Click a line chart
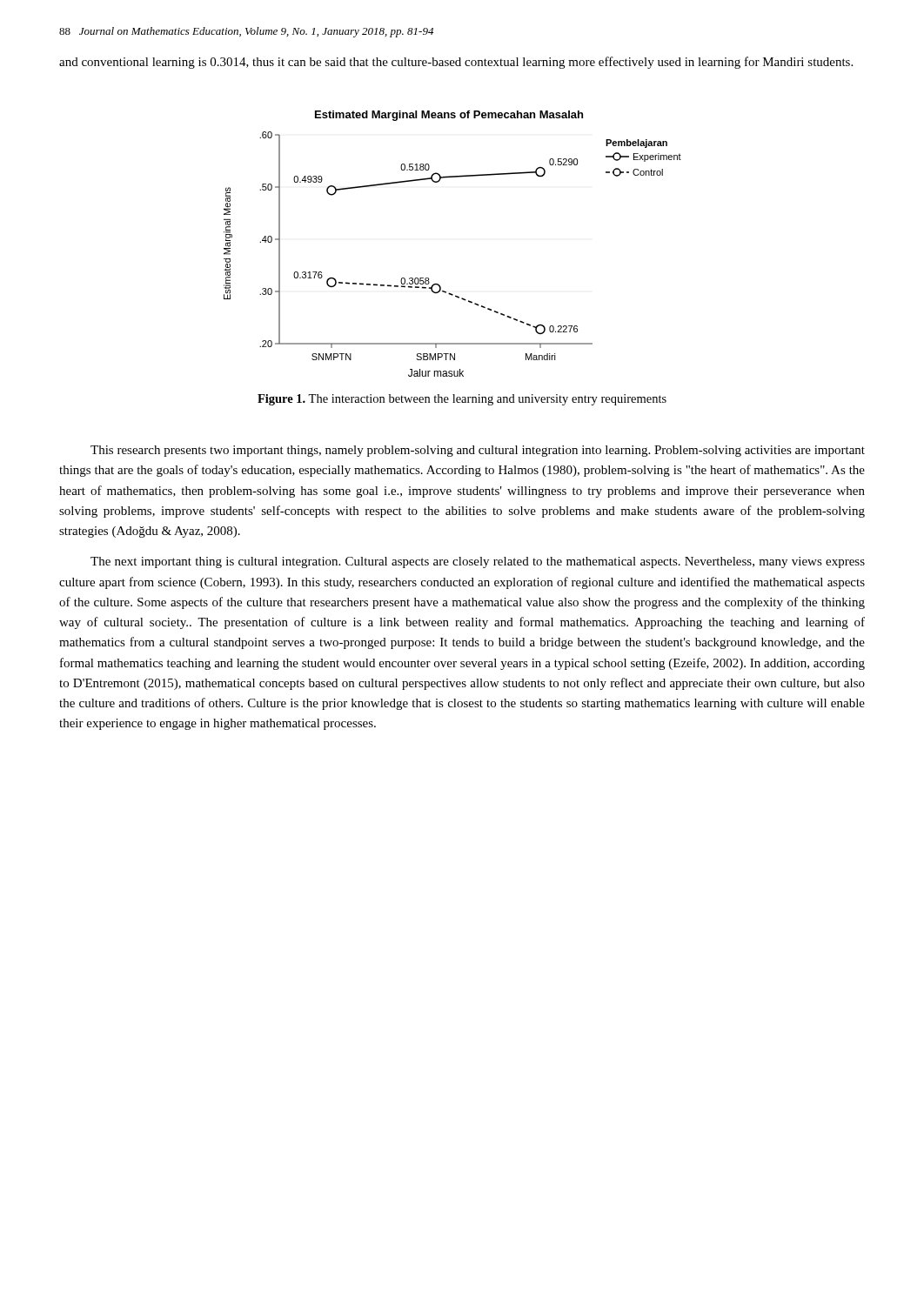 (462, 245)
